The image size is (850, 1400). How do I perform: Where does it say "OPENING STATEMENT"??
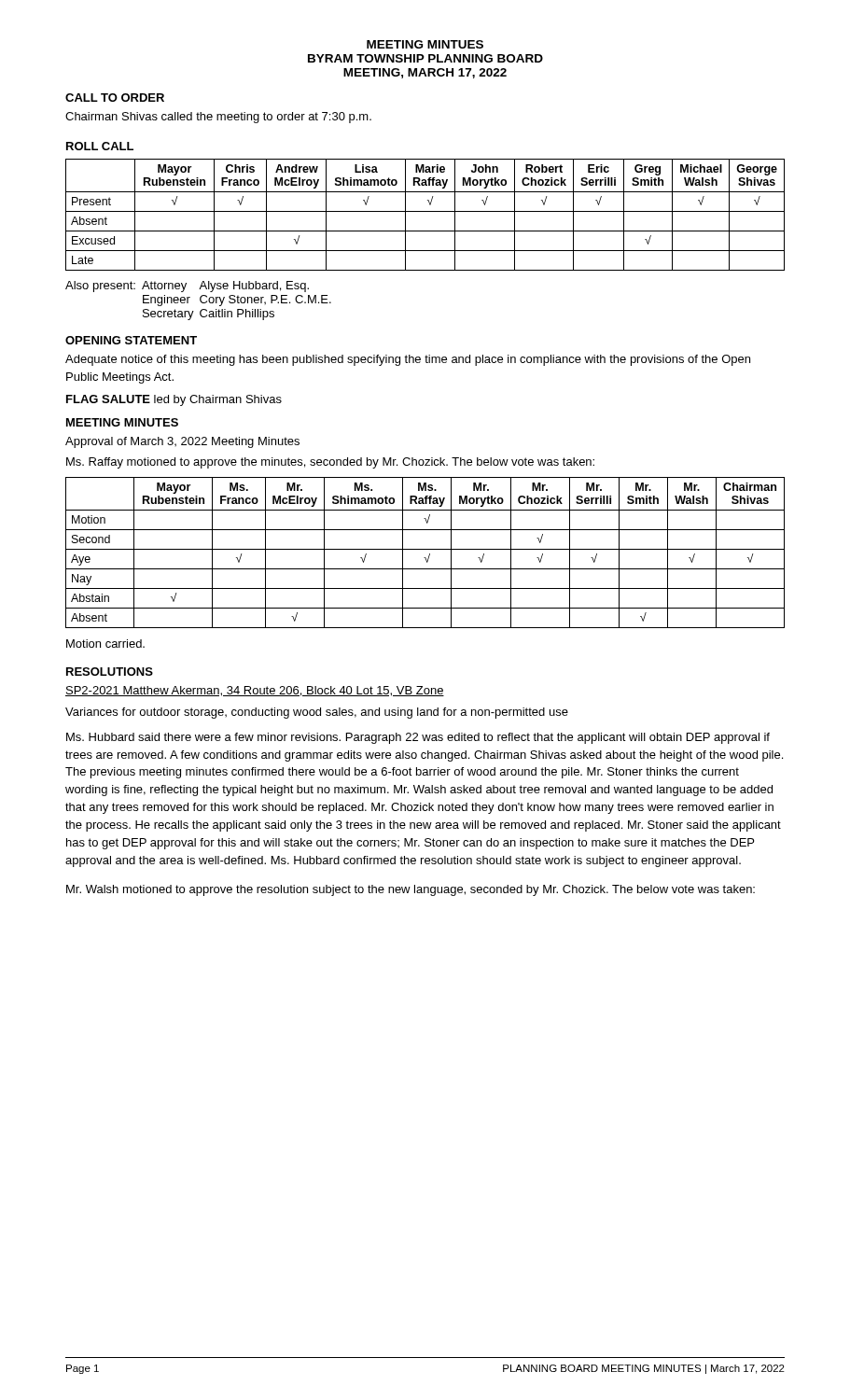131,340
